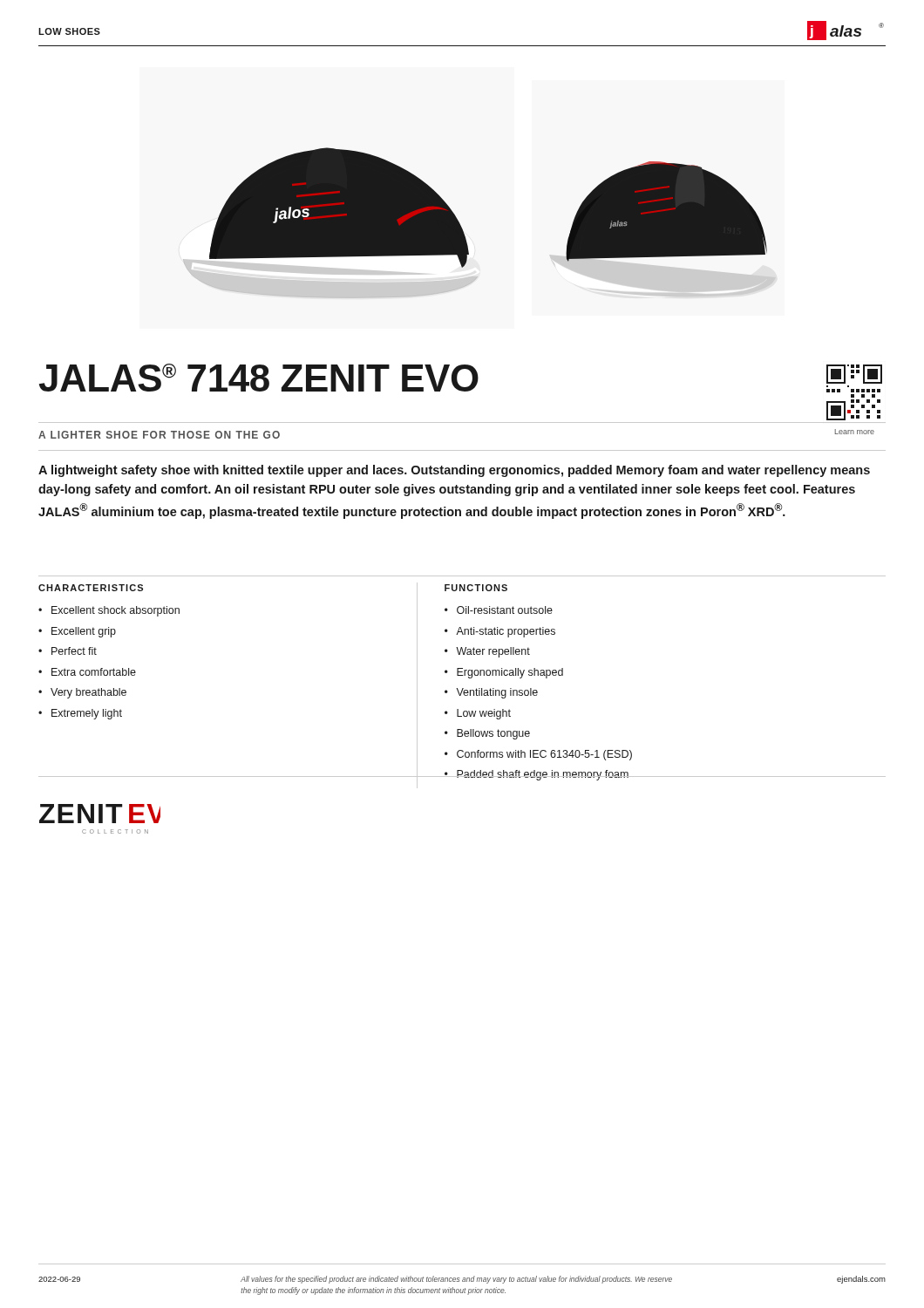This screenshot has width=924, height=1308.
Task: Click on the text starting "Excellent grip"
Action: coord(83,631)
